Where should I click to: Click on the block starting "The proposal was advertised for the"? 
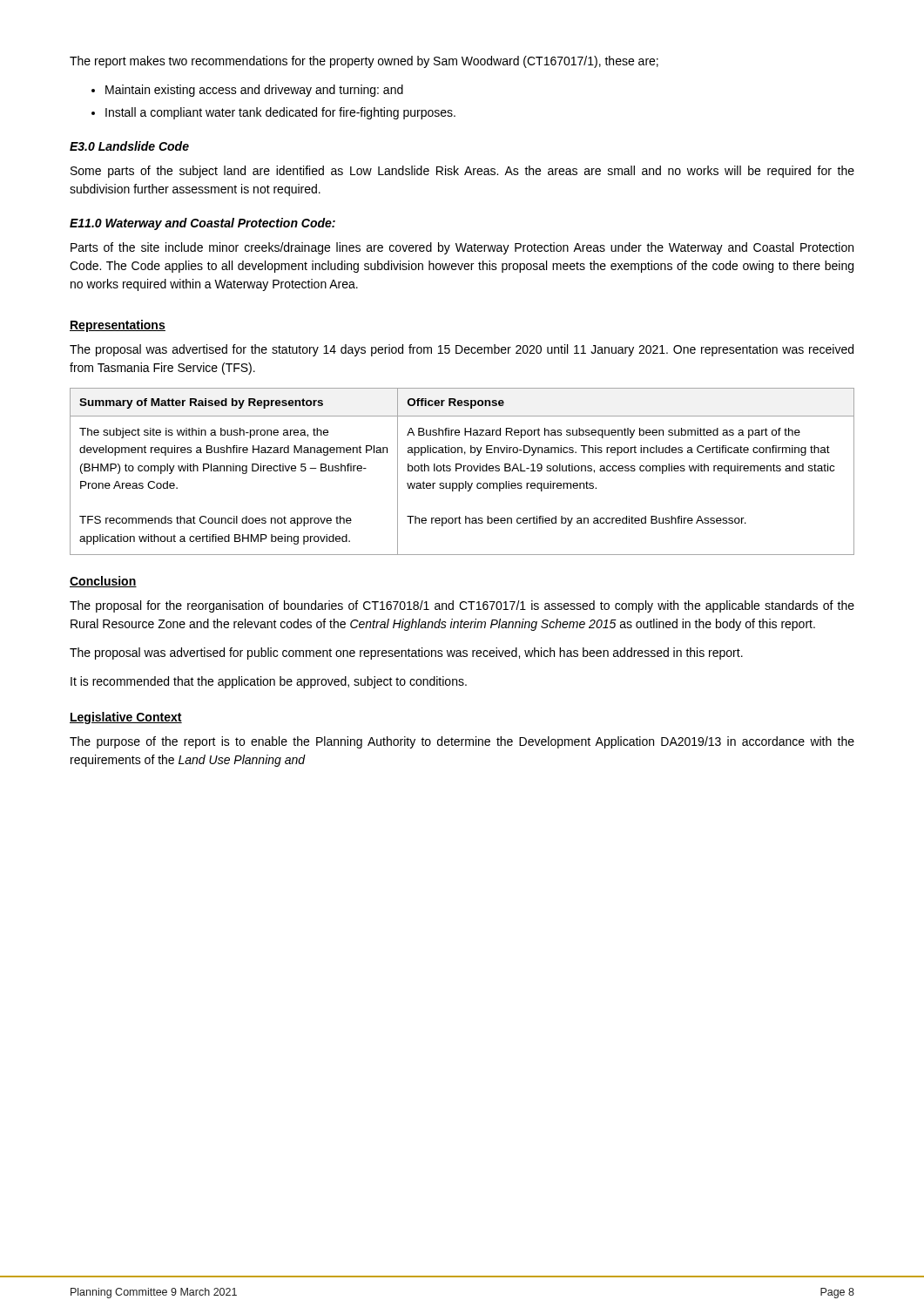pyautogui.click(x=462, y=359)
